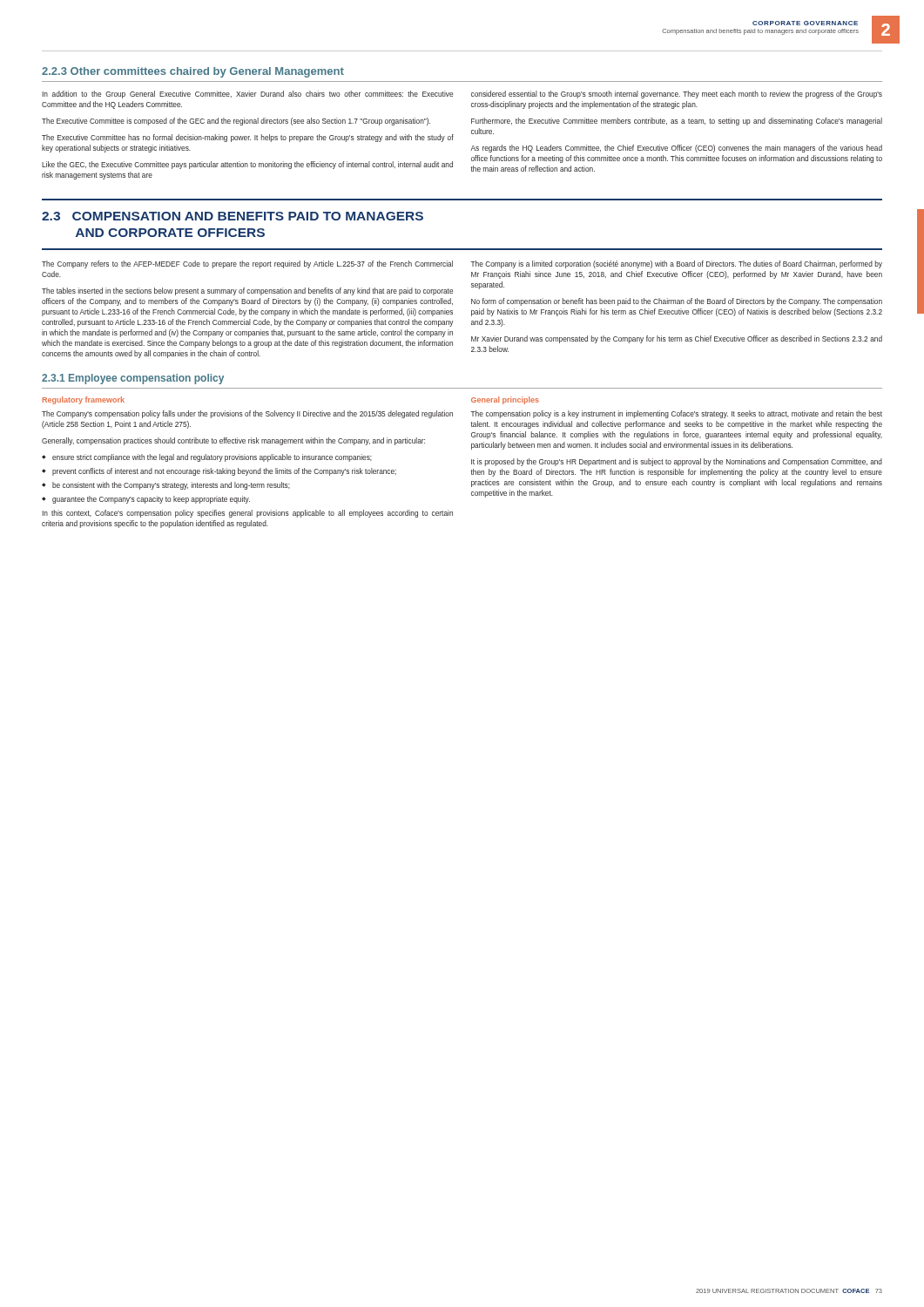Image resolution: width=924 pixels, height=1307 pixels.
Task: Find the section header on this page that starts "2.2.3 Other committees"
Action: [193, 71]
